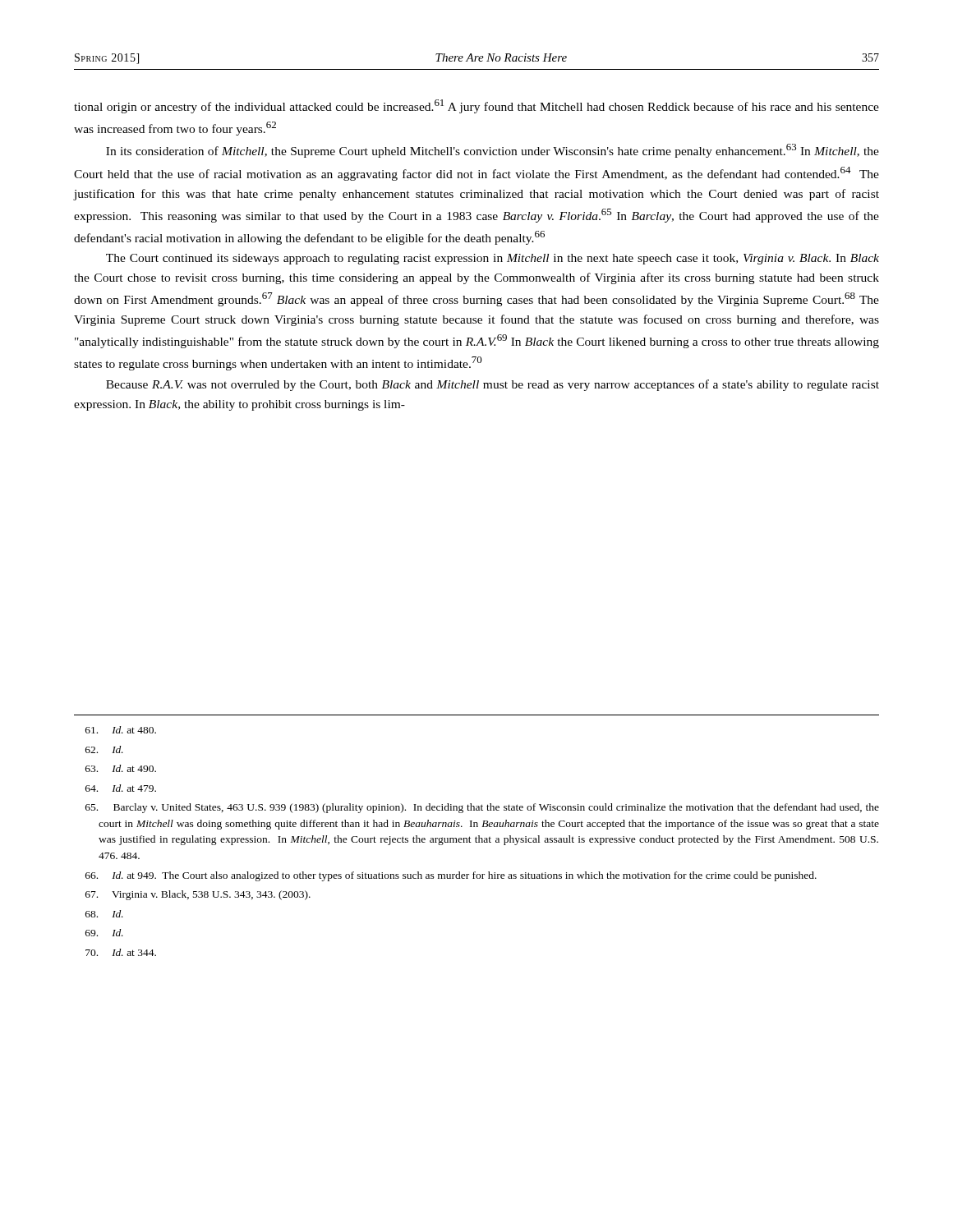
Task: Locate the text "Id. at 479."
Action: pos(115,788)
